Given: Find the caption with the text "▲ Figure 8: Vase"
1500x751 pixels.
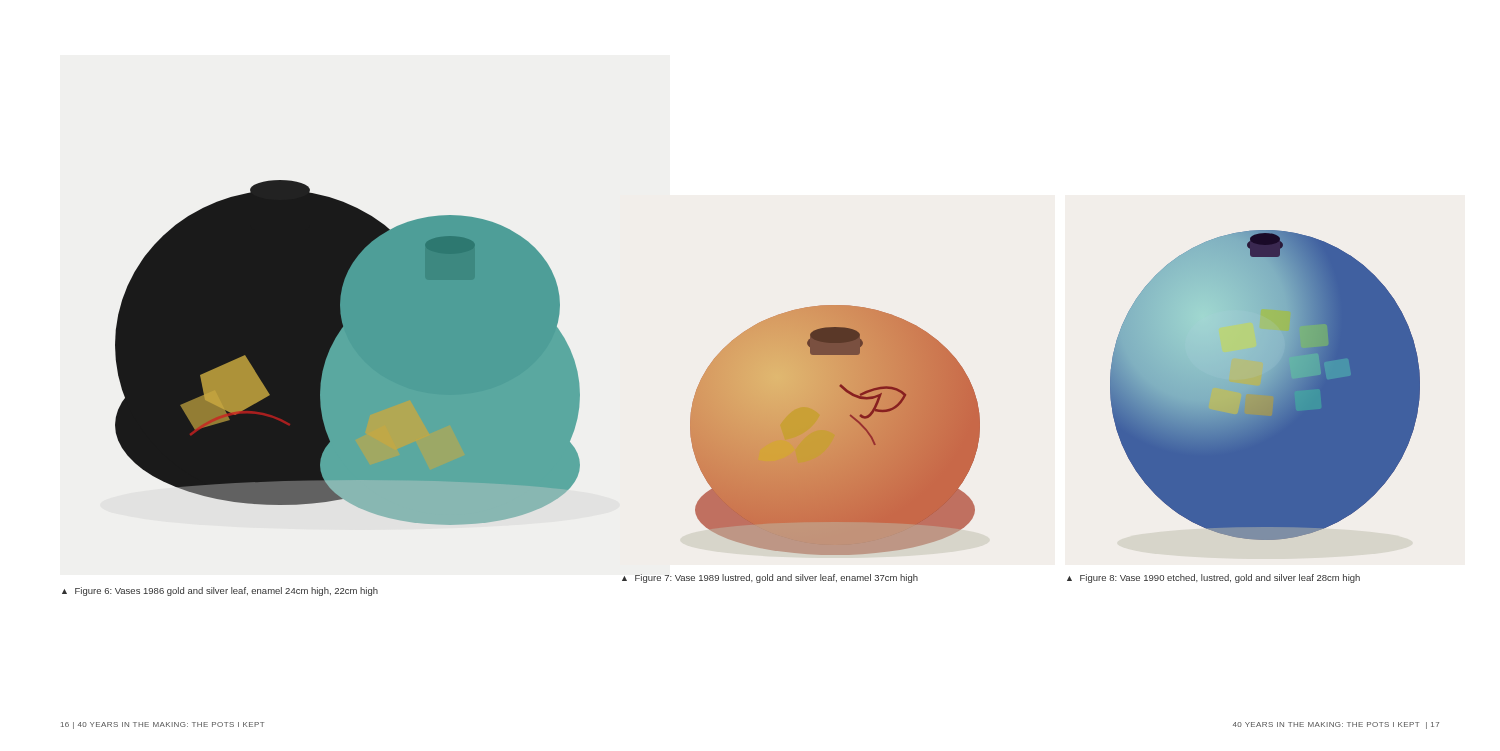Looking at the screenshot, I should [x=1213, y=578].
